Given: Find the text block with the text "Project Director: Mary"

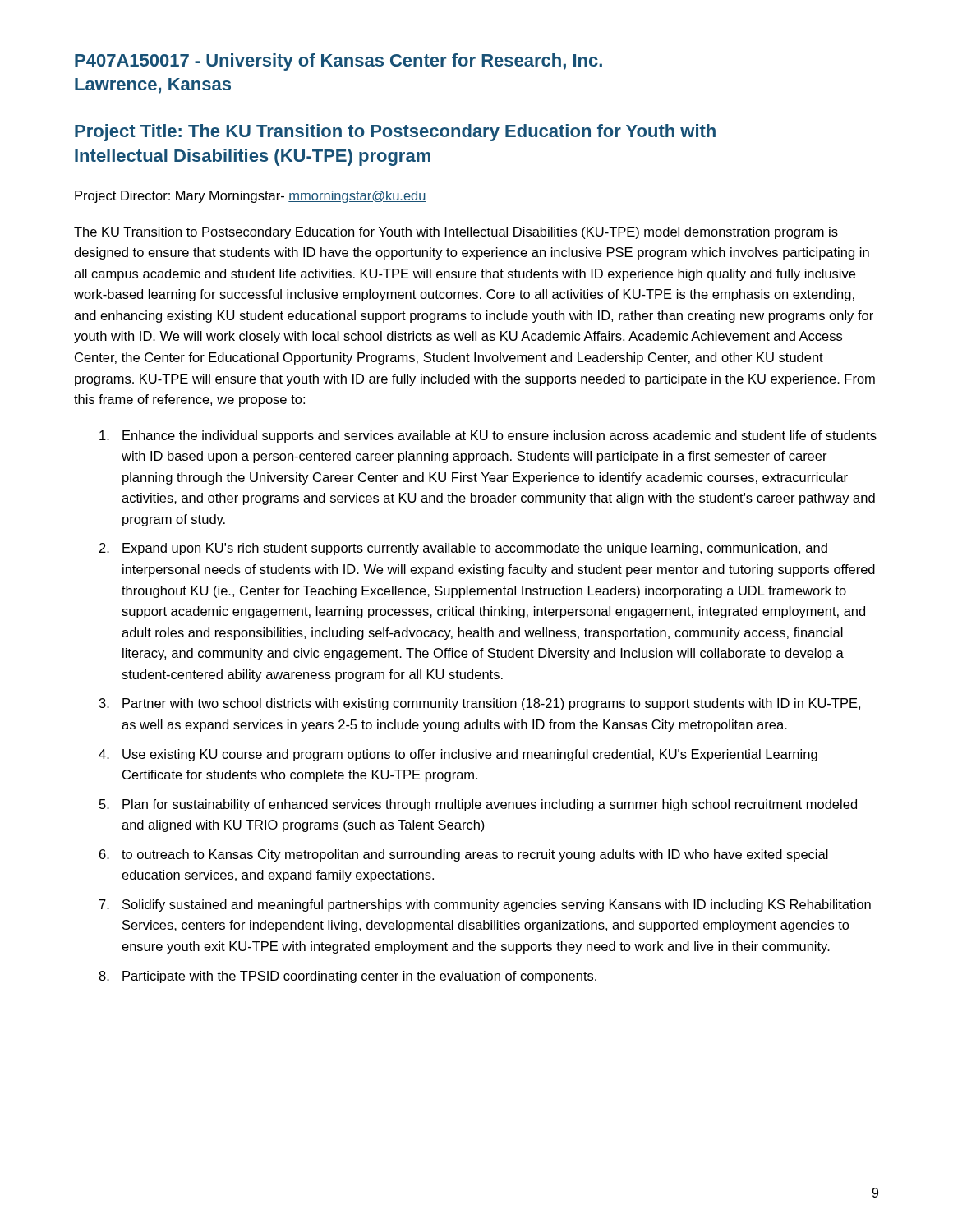Looking at the screenshot, I should point(250,195).
